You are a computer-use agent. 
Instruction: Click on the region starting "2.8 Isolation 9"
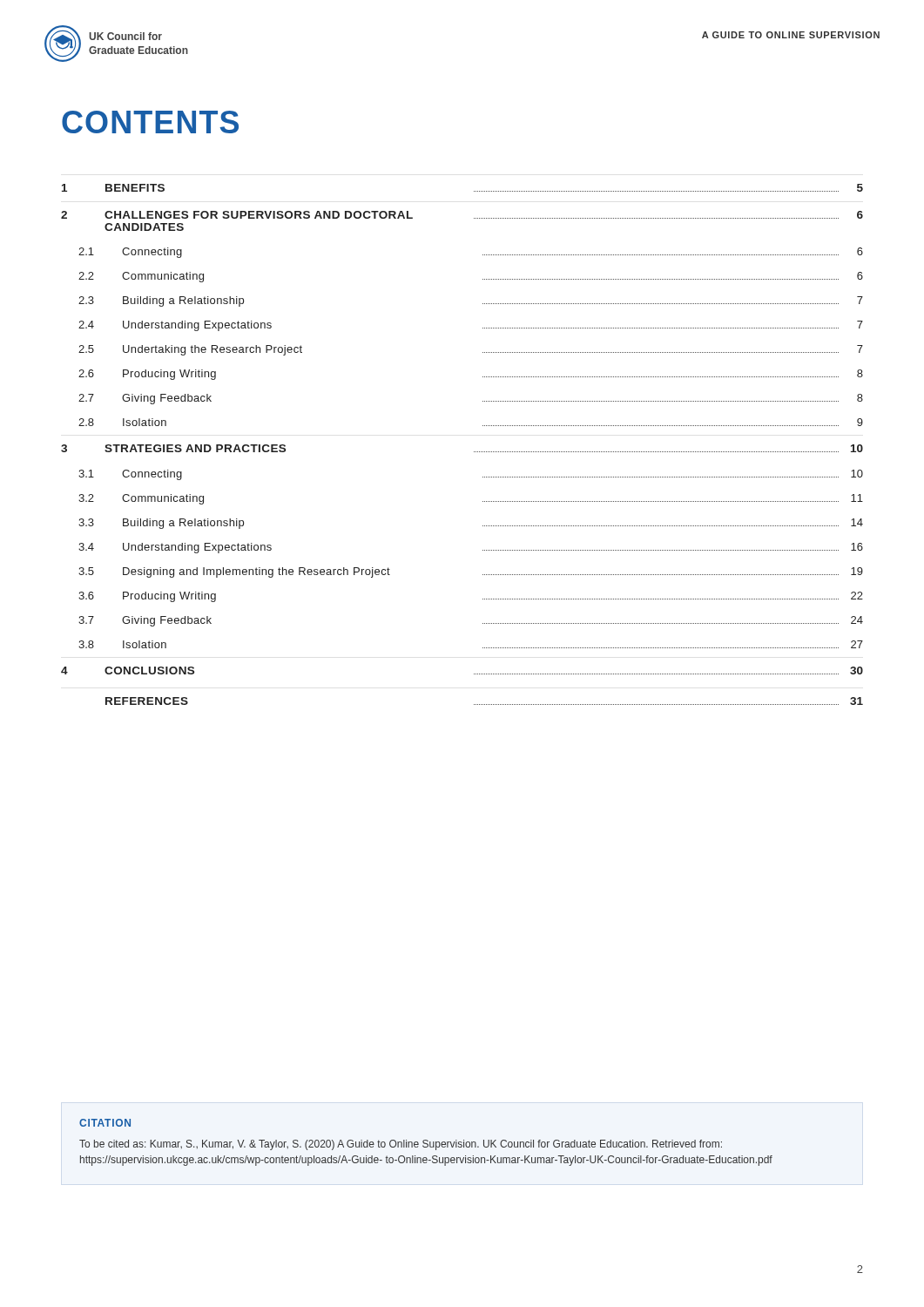[x=82, y=422]
